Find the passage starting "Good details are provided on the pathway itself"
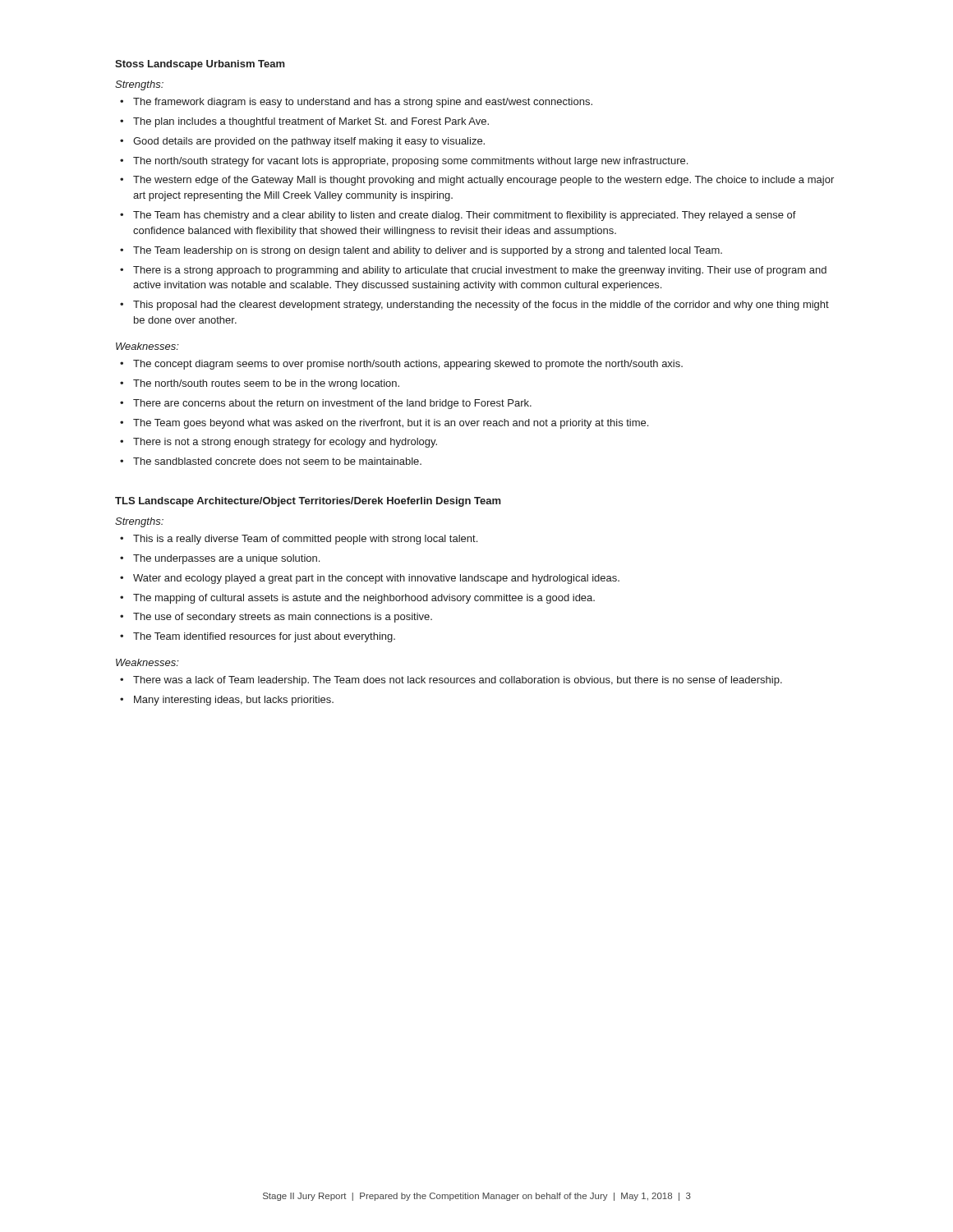This screenshot has width=953, height=1232. click(x=309, y=141)
